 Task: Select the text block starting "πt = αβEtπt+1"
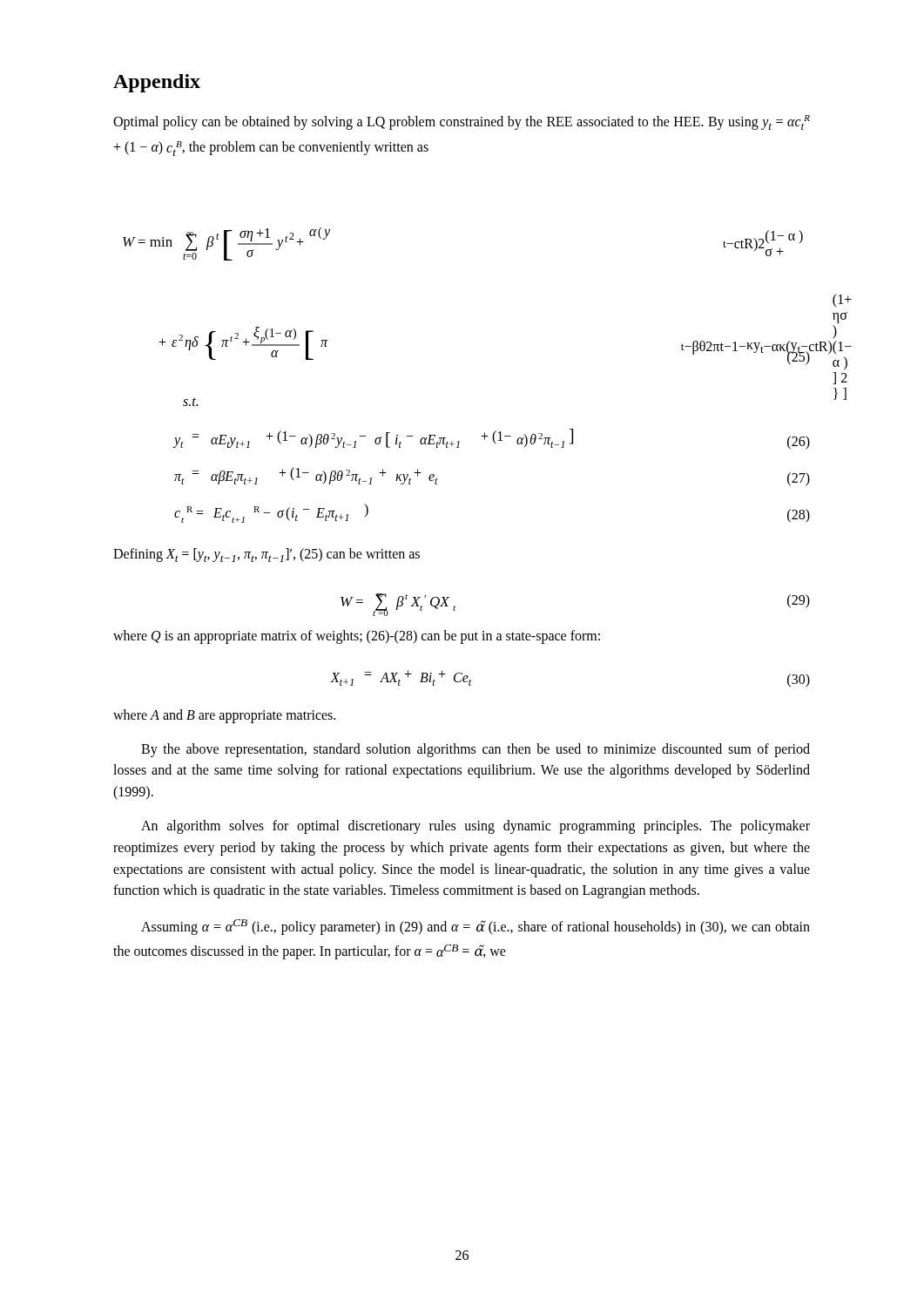point(222,476)
